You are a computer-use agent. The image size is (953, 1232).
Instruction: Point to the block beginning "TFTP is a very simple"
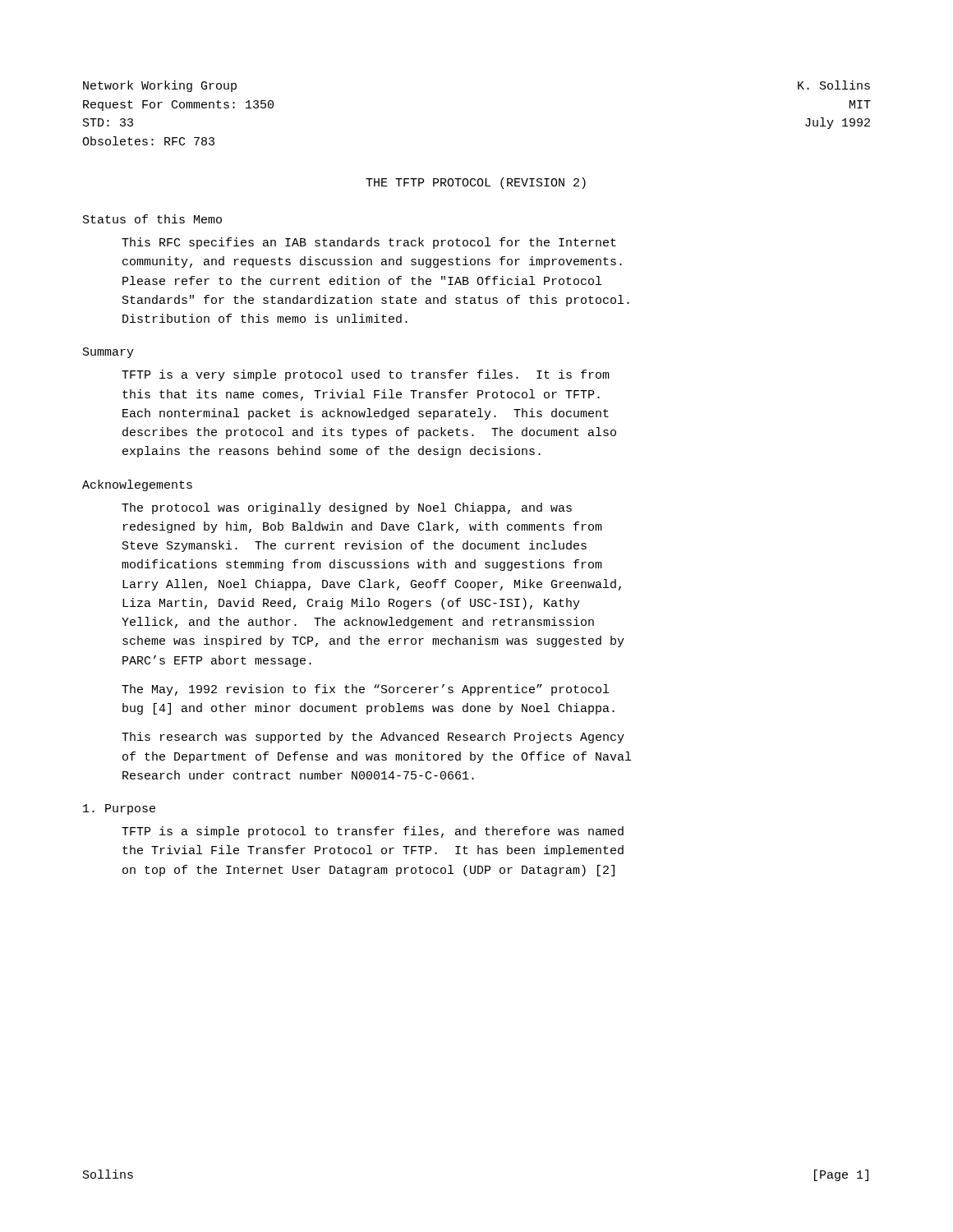point(369,414)
